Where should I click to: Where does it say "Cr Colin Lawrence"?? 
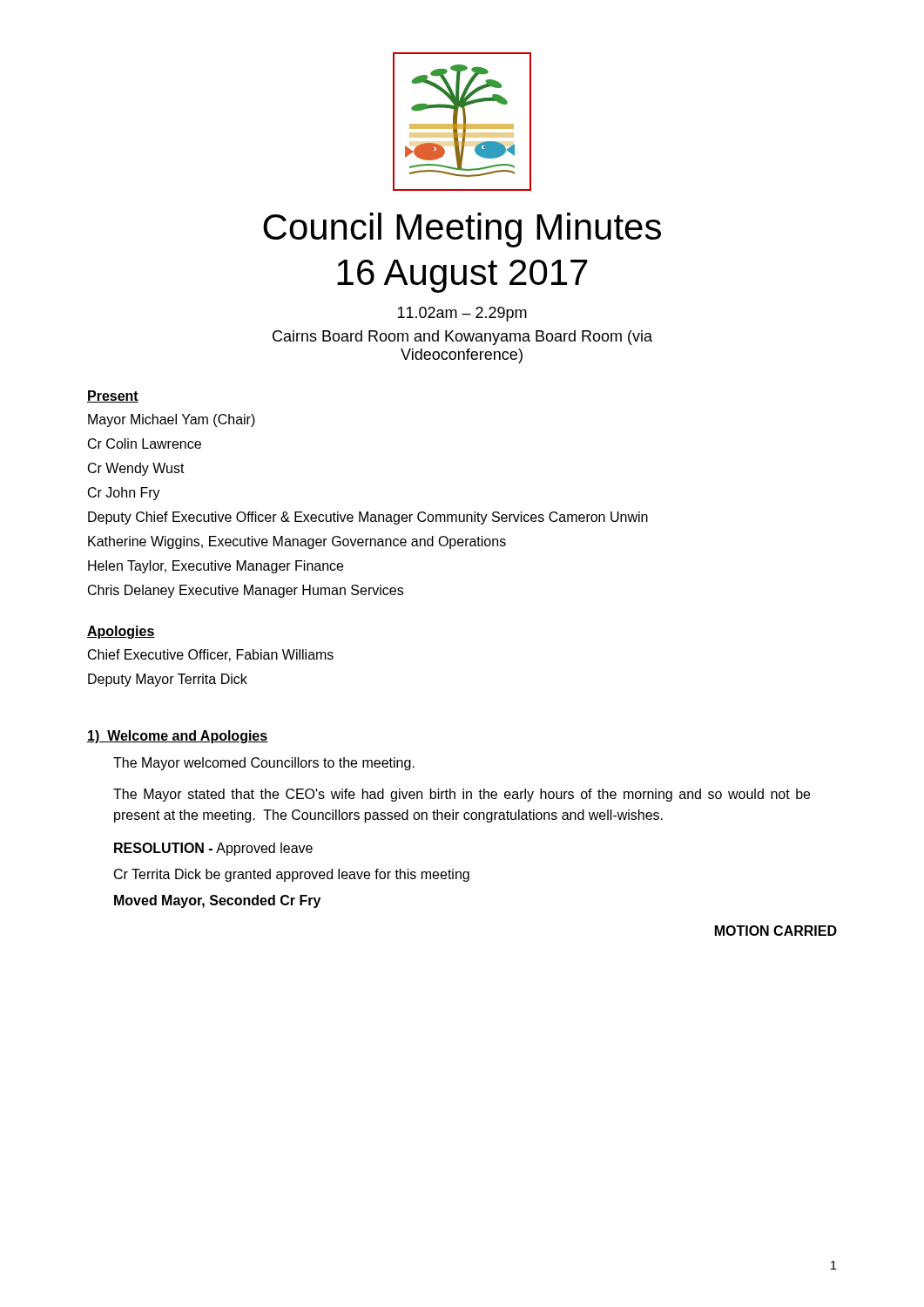click(x=144, y=444)
